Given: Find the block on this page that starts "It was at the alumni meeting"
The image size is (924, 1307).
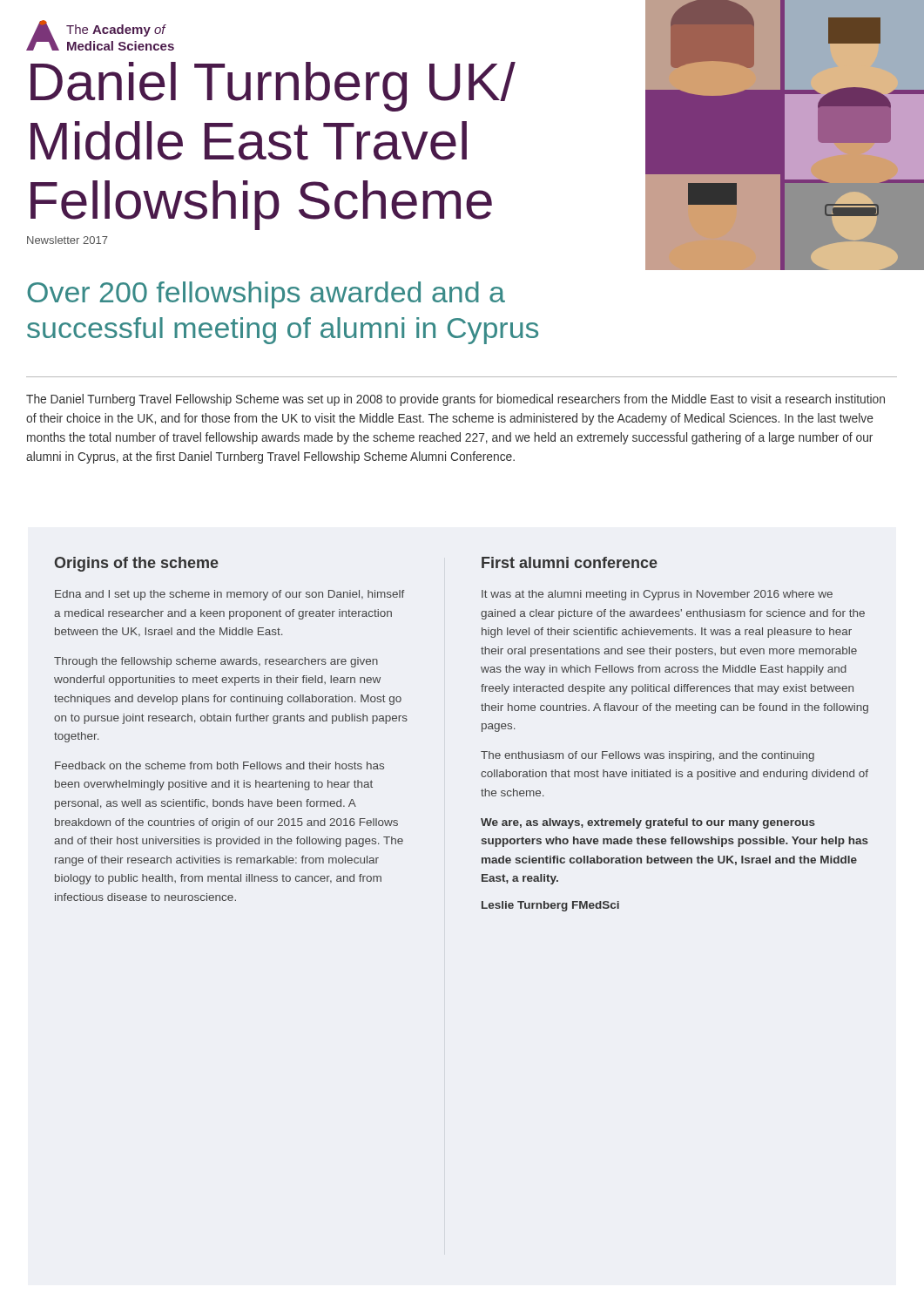Looking at the screenshot, I should click(x=675, y=660).
